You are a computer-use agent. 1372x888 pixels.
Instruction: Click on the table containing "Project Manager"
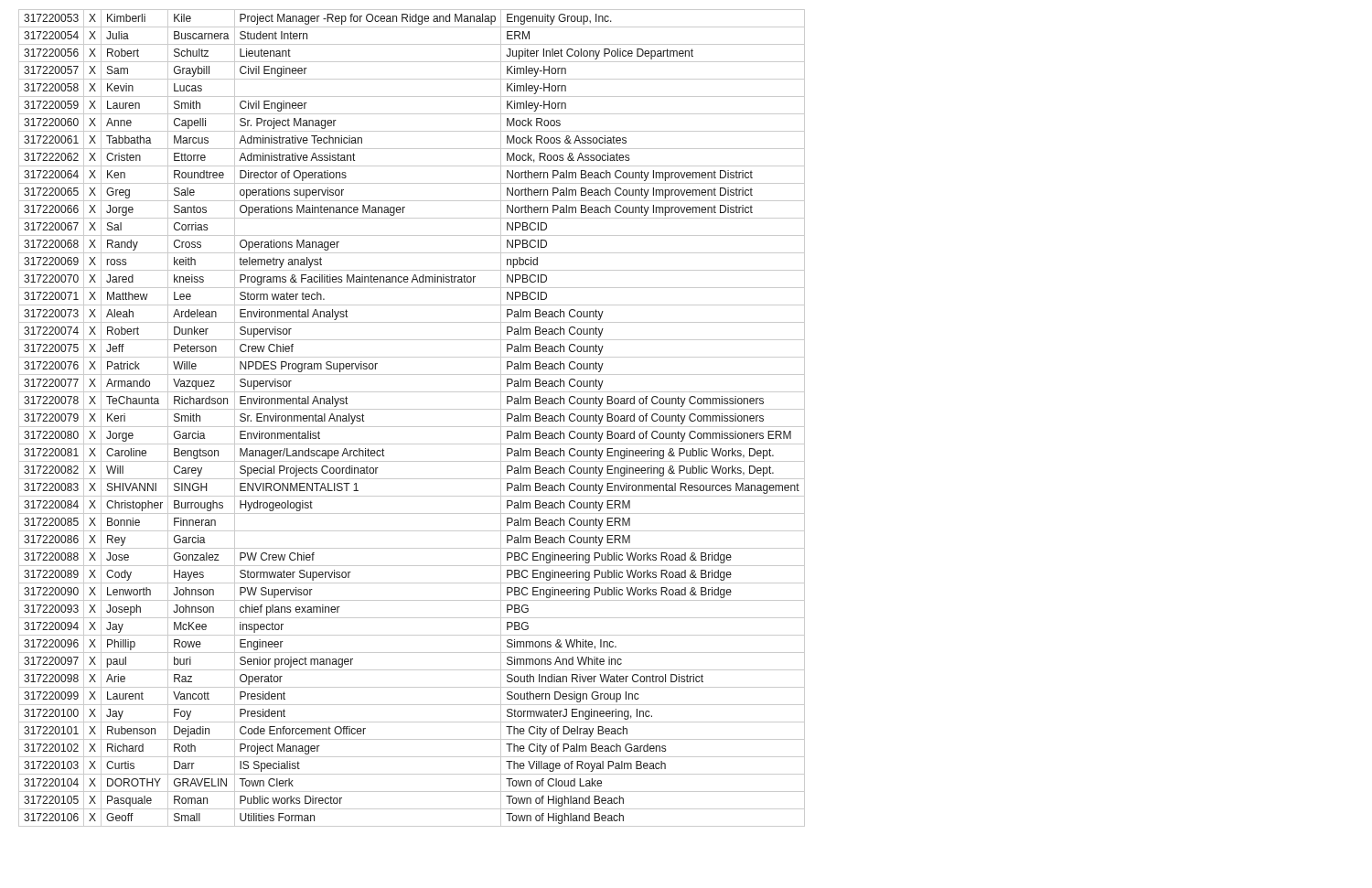pos(402,418)
